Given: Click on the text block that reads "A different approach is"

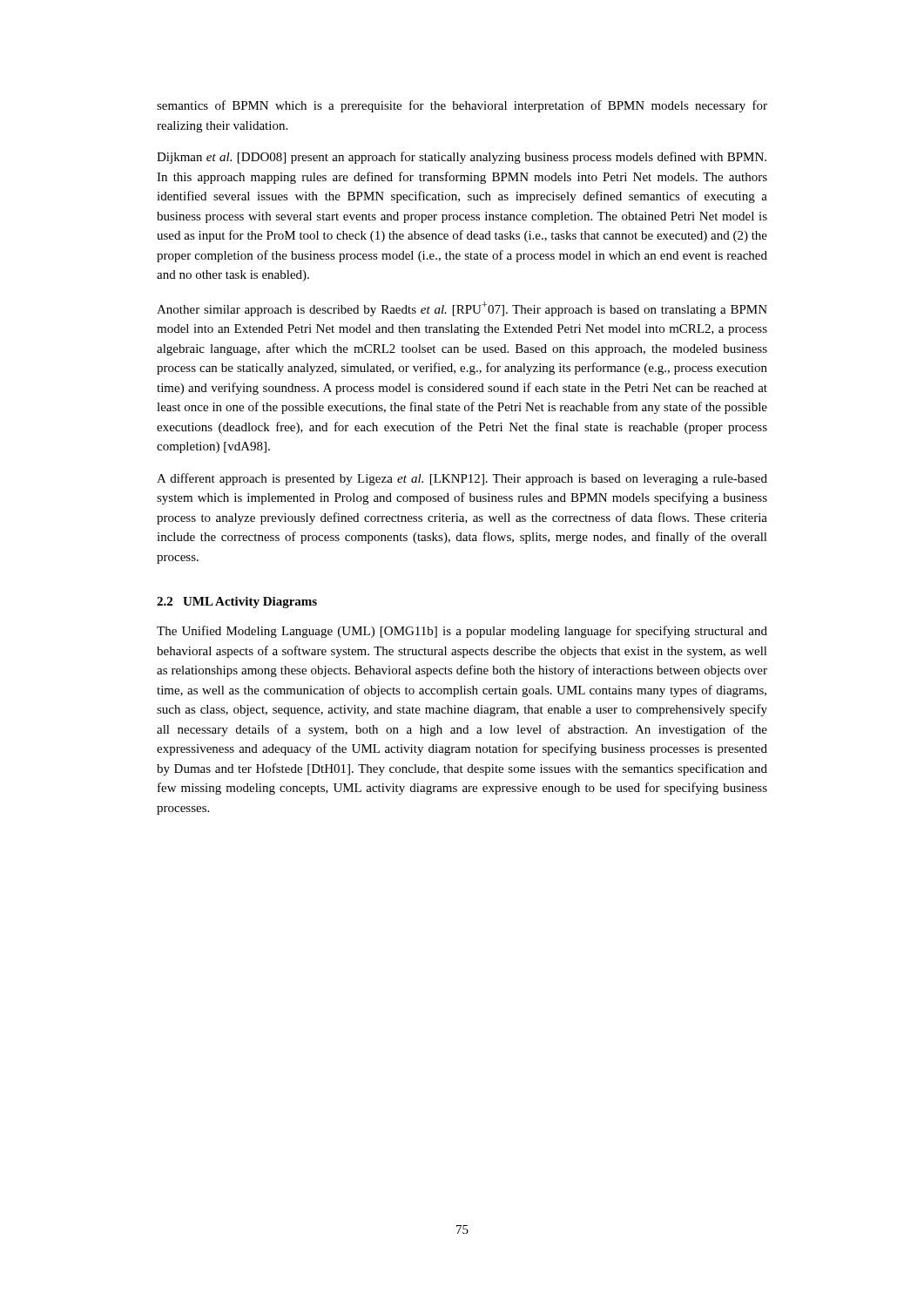Looking at the screenshot, I should [x=462, y=517].
